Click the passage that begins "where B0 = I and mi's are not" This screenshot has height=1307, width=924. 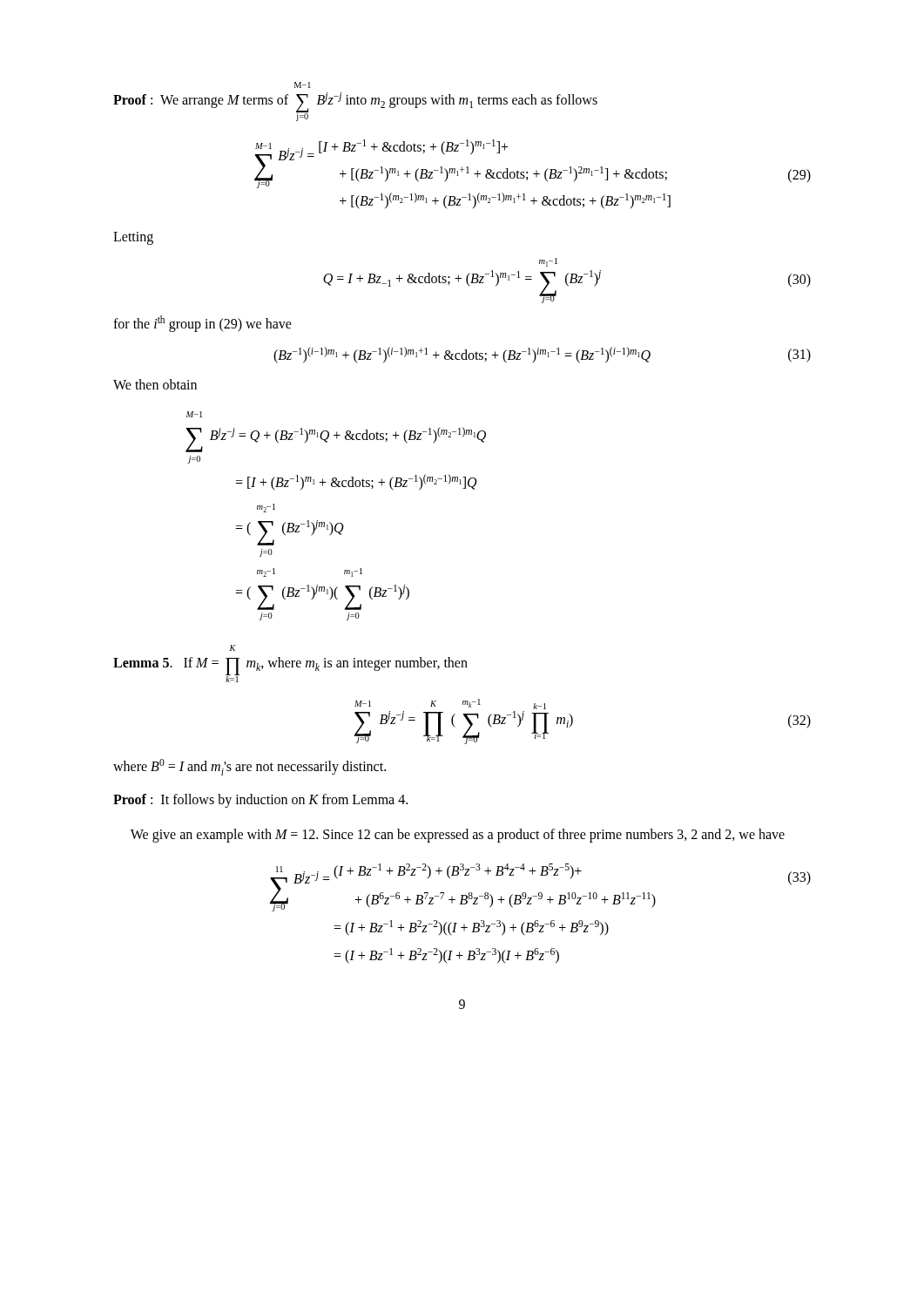(250, 767)
